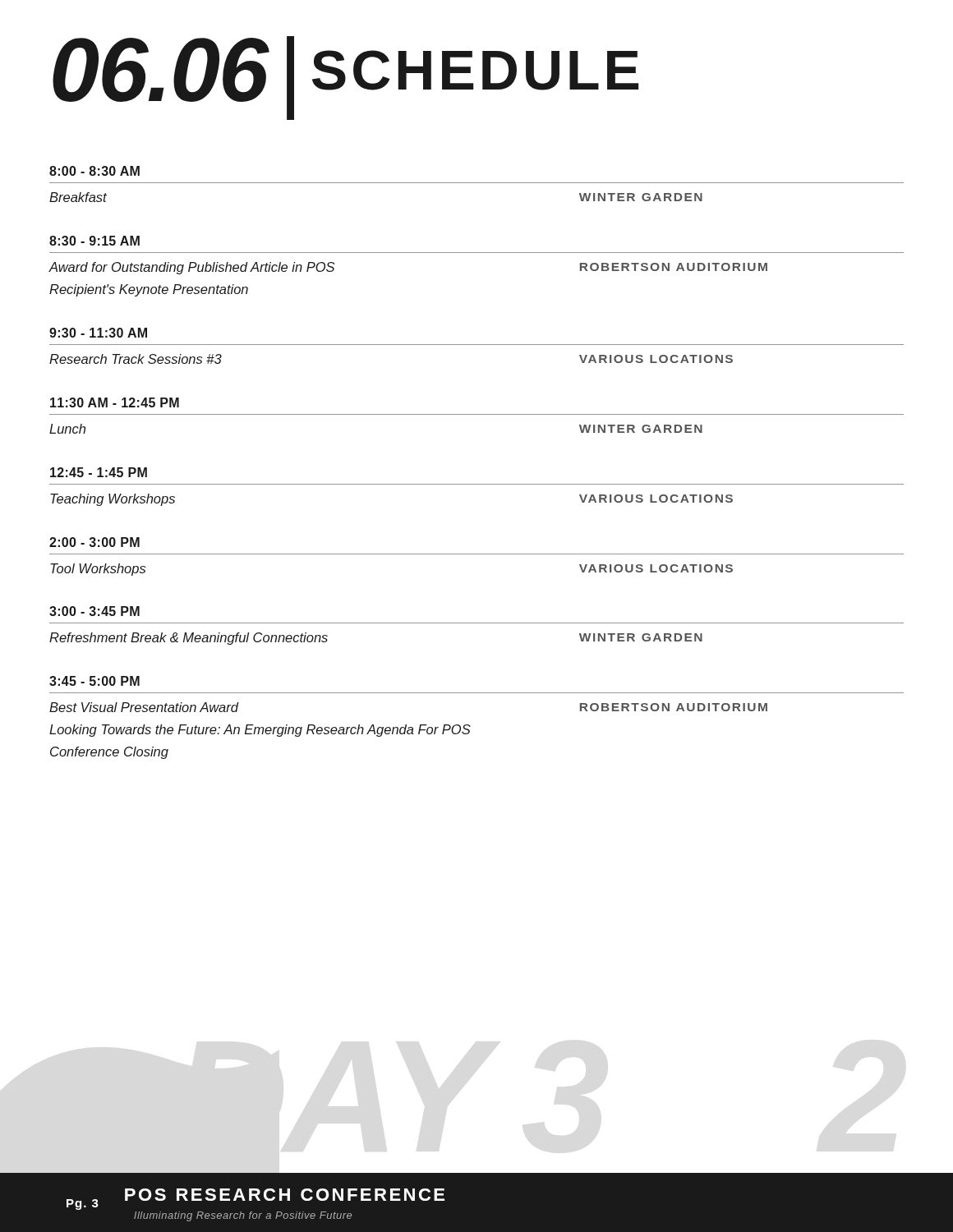
Task: Select the list item that says "Looking Towards the Future: An"
Action: coord(260,730)
